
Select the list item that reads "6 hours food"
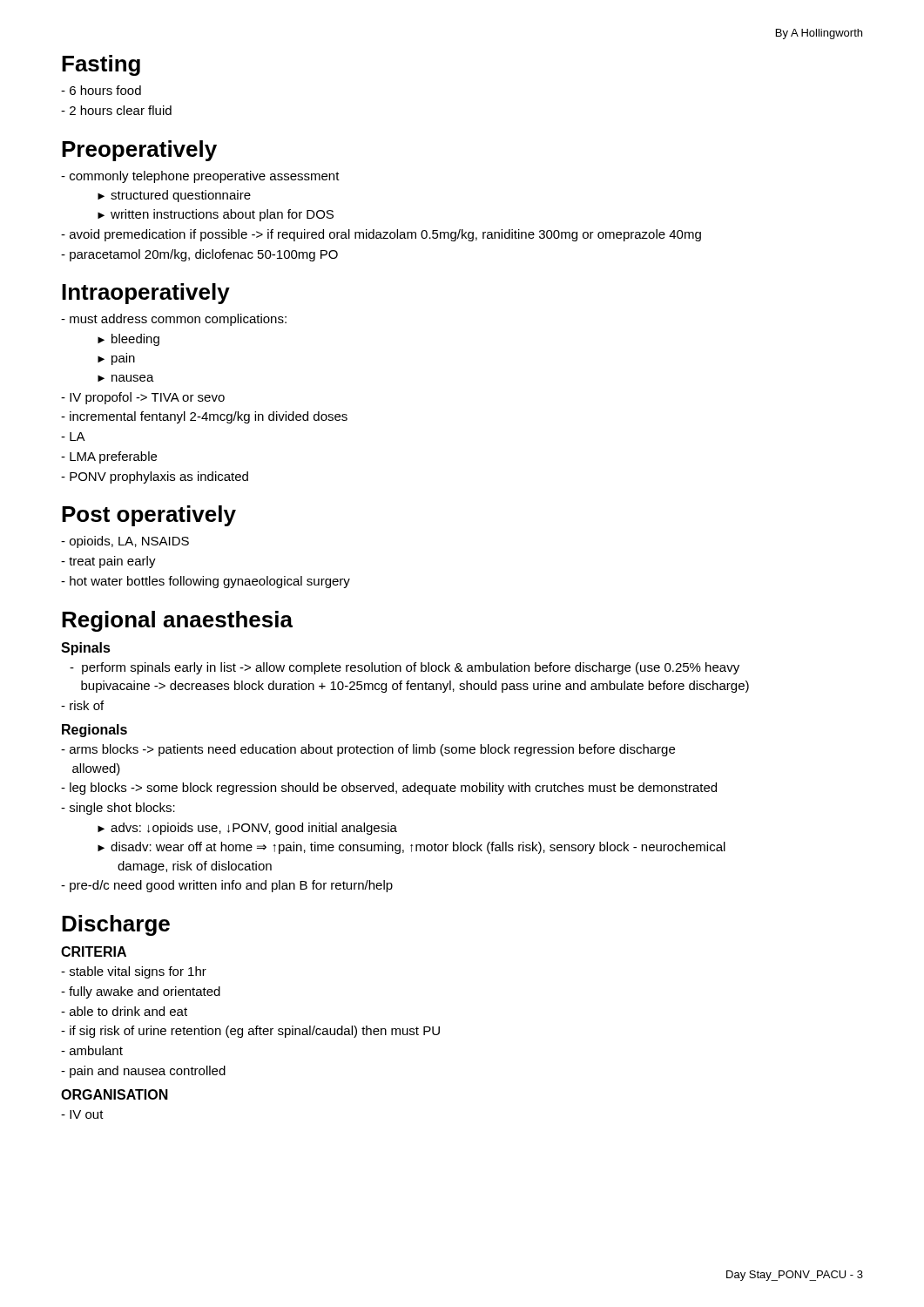[101, 90]
